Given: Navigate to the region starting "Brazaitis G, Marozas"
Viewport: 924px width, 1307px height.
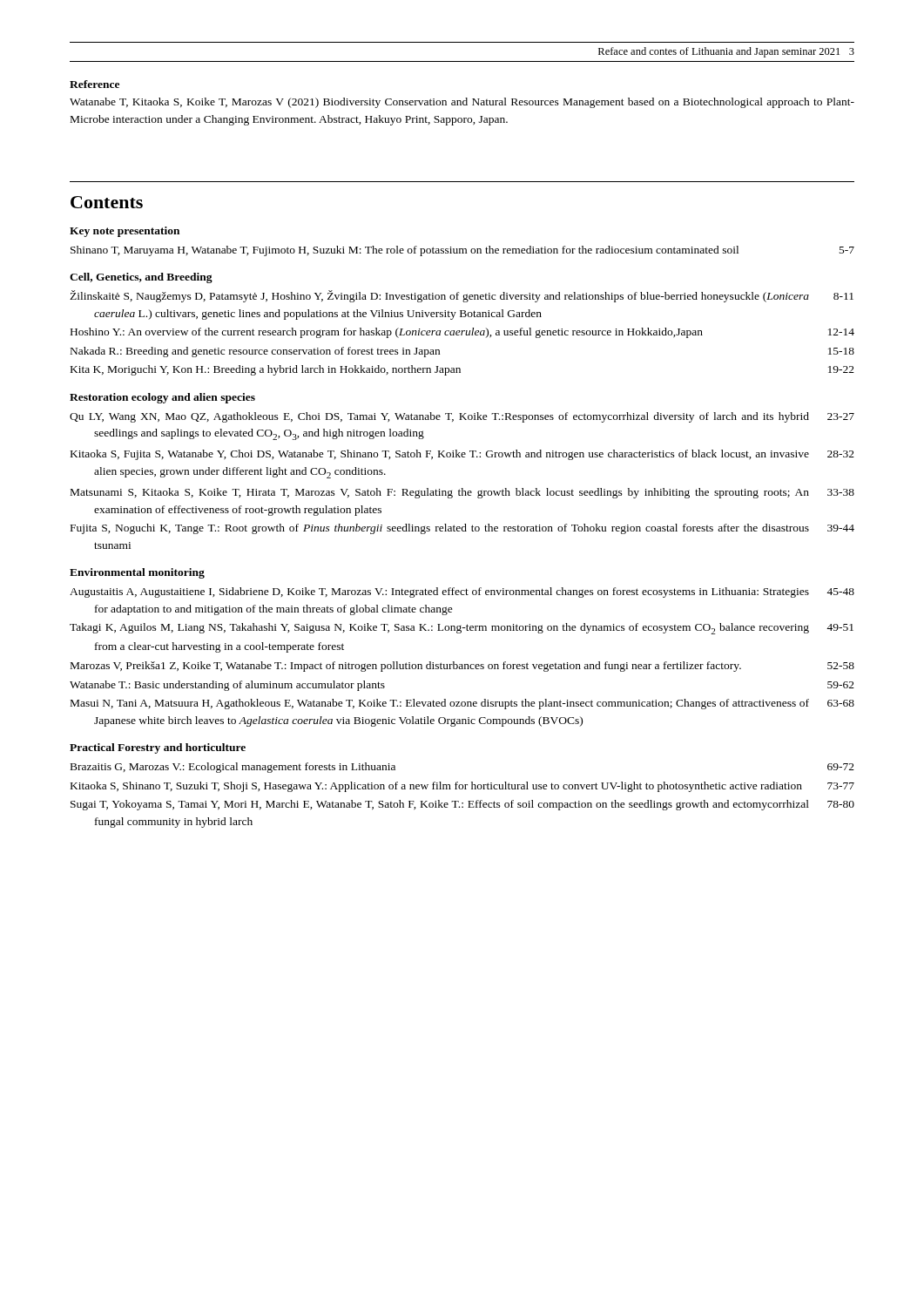Looking at the screenshot, I should pyautogui.click(x=230, y=768).
